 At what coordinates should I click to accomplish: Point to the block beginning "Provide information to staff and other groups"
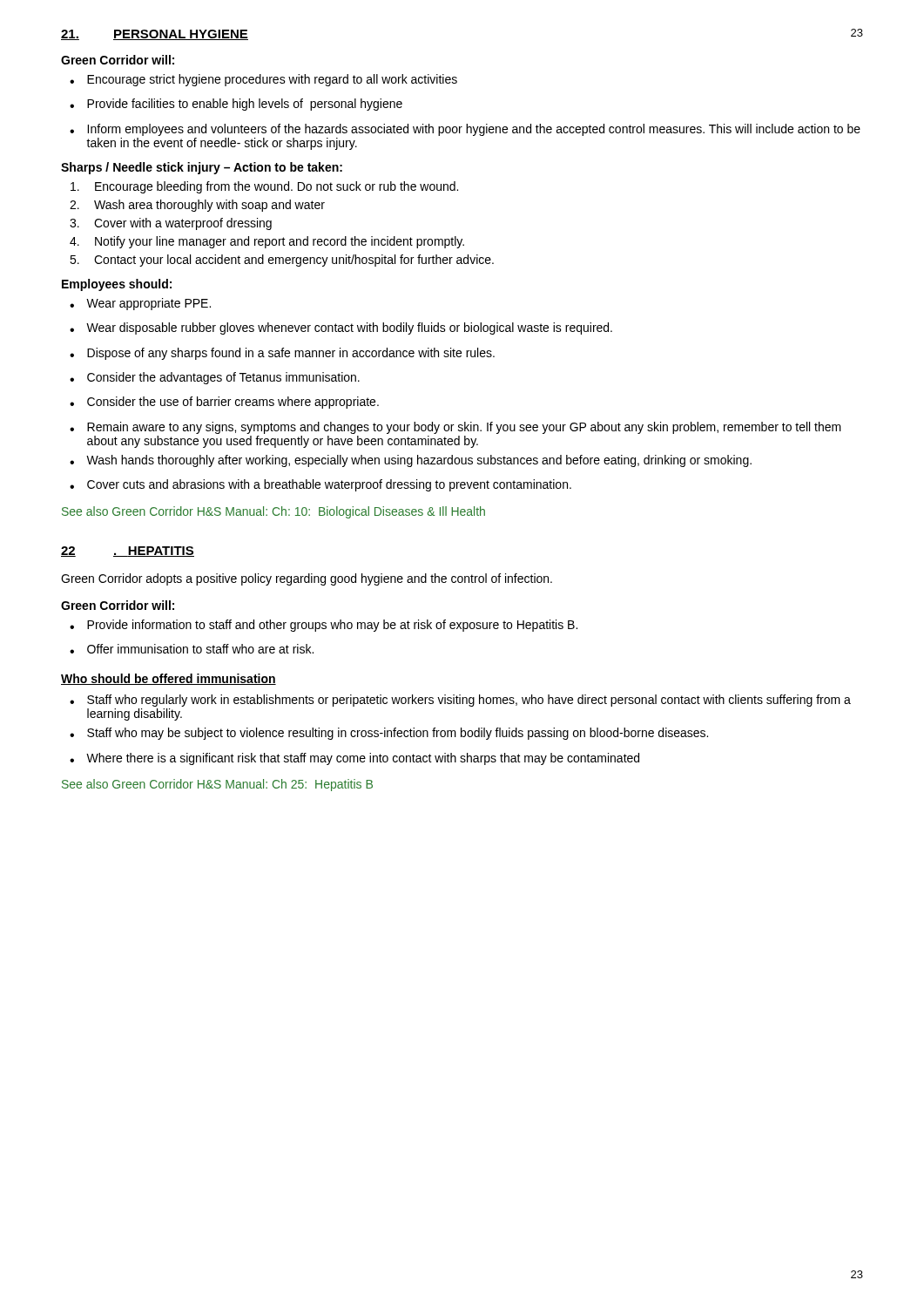(333, 624)
